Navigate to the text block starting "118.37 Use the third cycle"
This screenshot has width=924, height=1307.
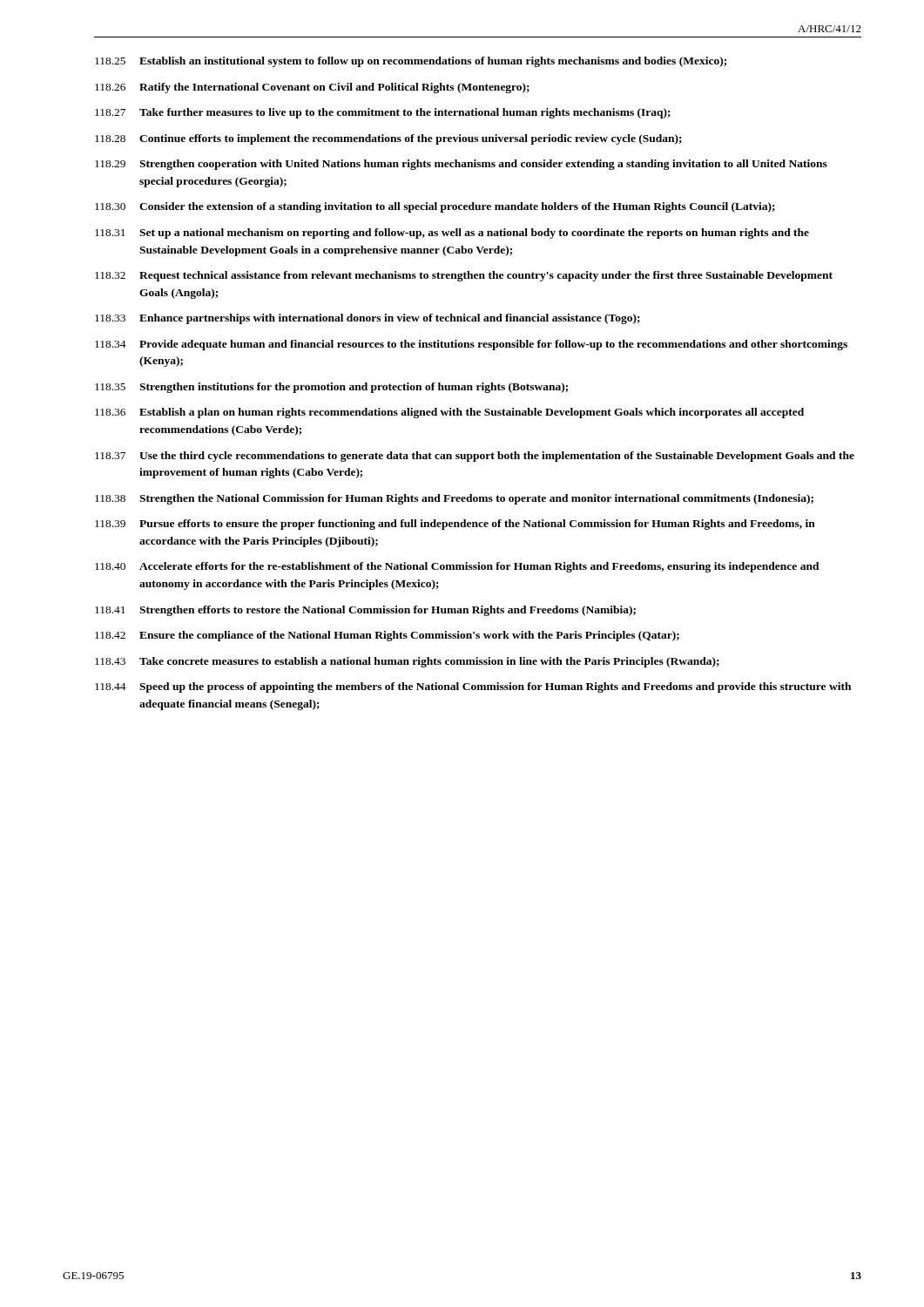pyautogui.click(x=478, y=464)
